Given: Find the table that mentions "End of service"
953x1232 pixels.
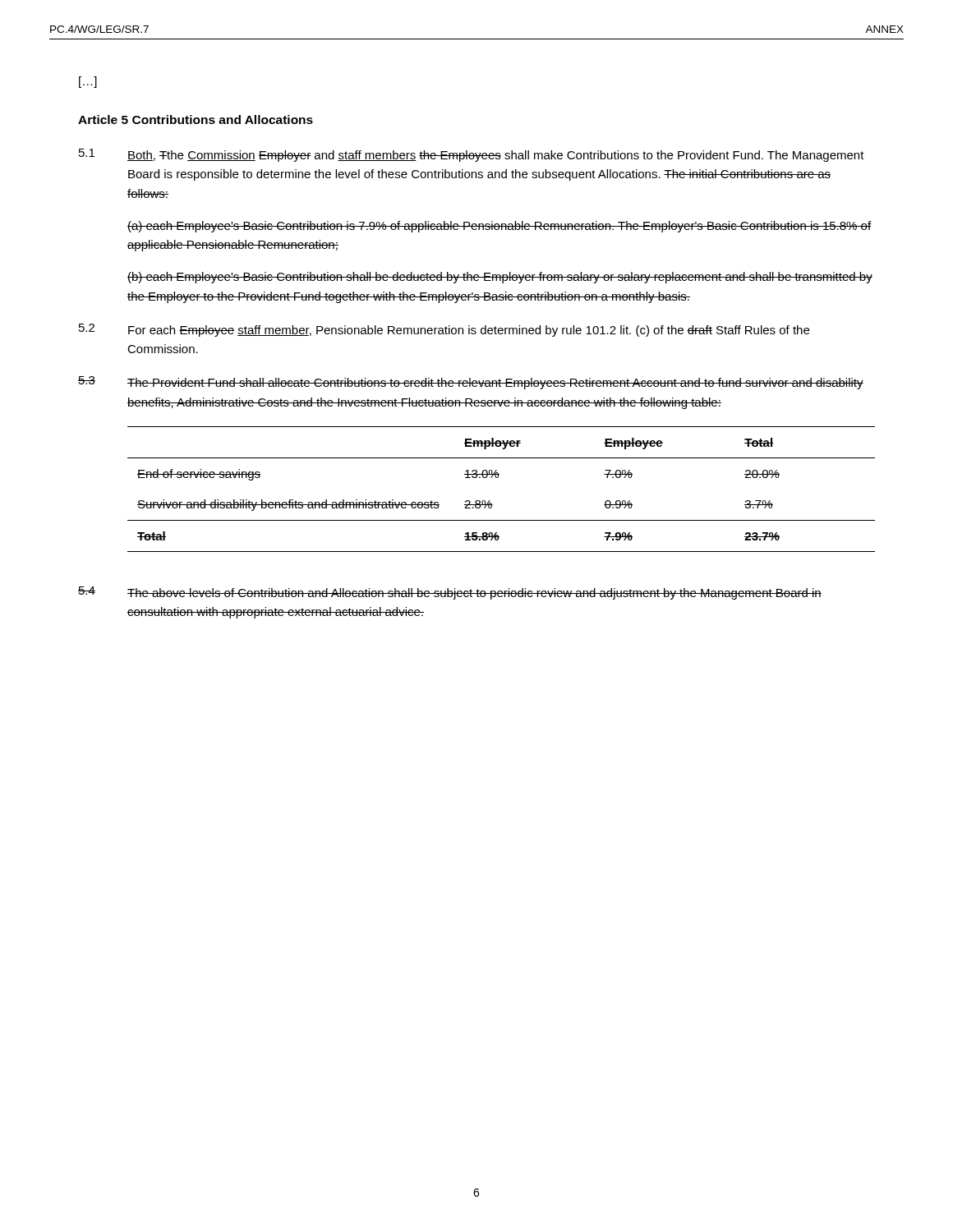Looking at the screenshot, I should (x=501, y=489).
